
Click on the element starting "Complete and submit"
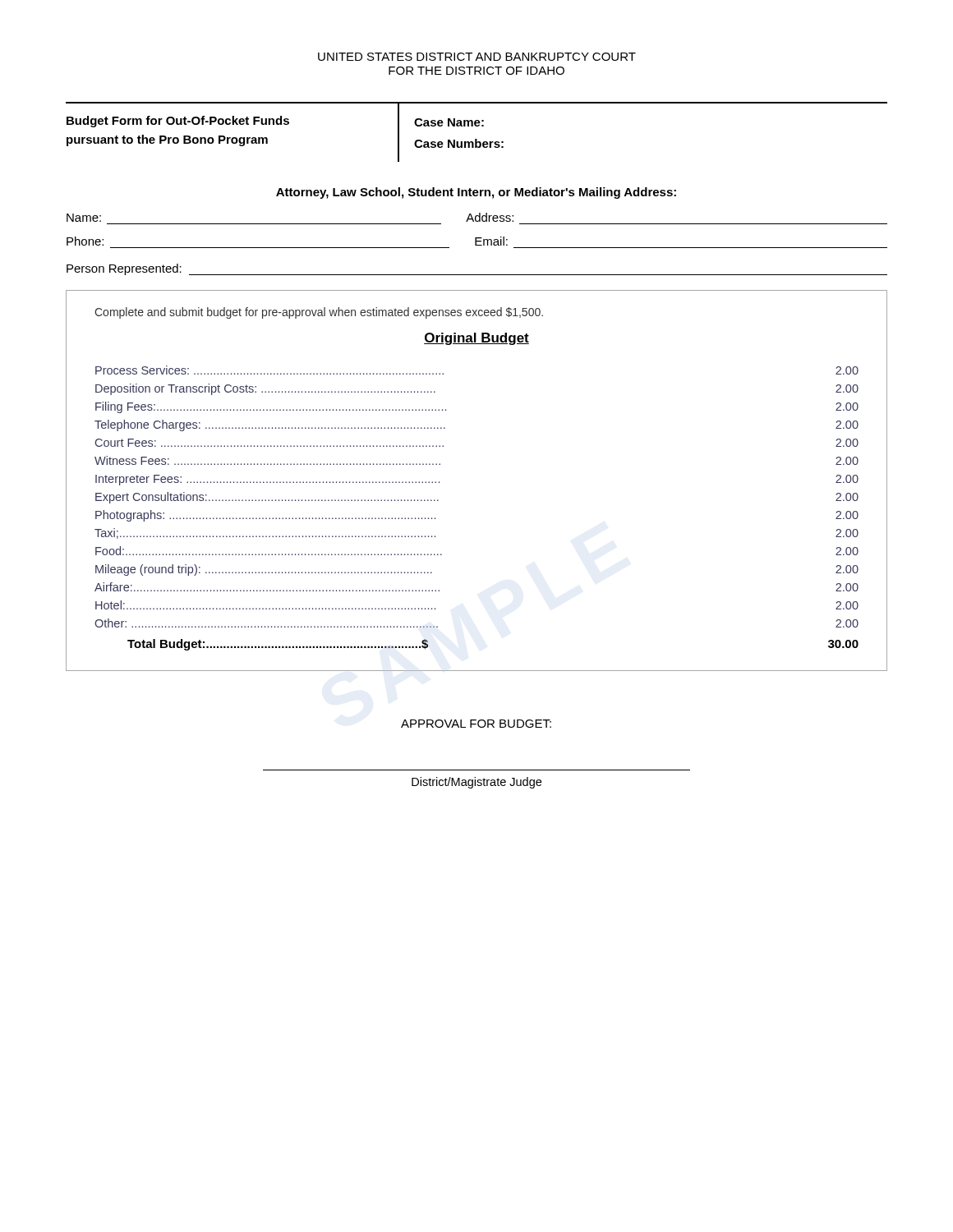319,312
